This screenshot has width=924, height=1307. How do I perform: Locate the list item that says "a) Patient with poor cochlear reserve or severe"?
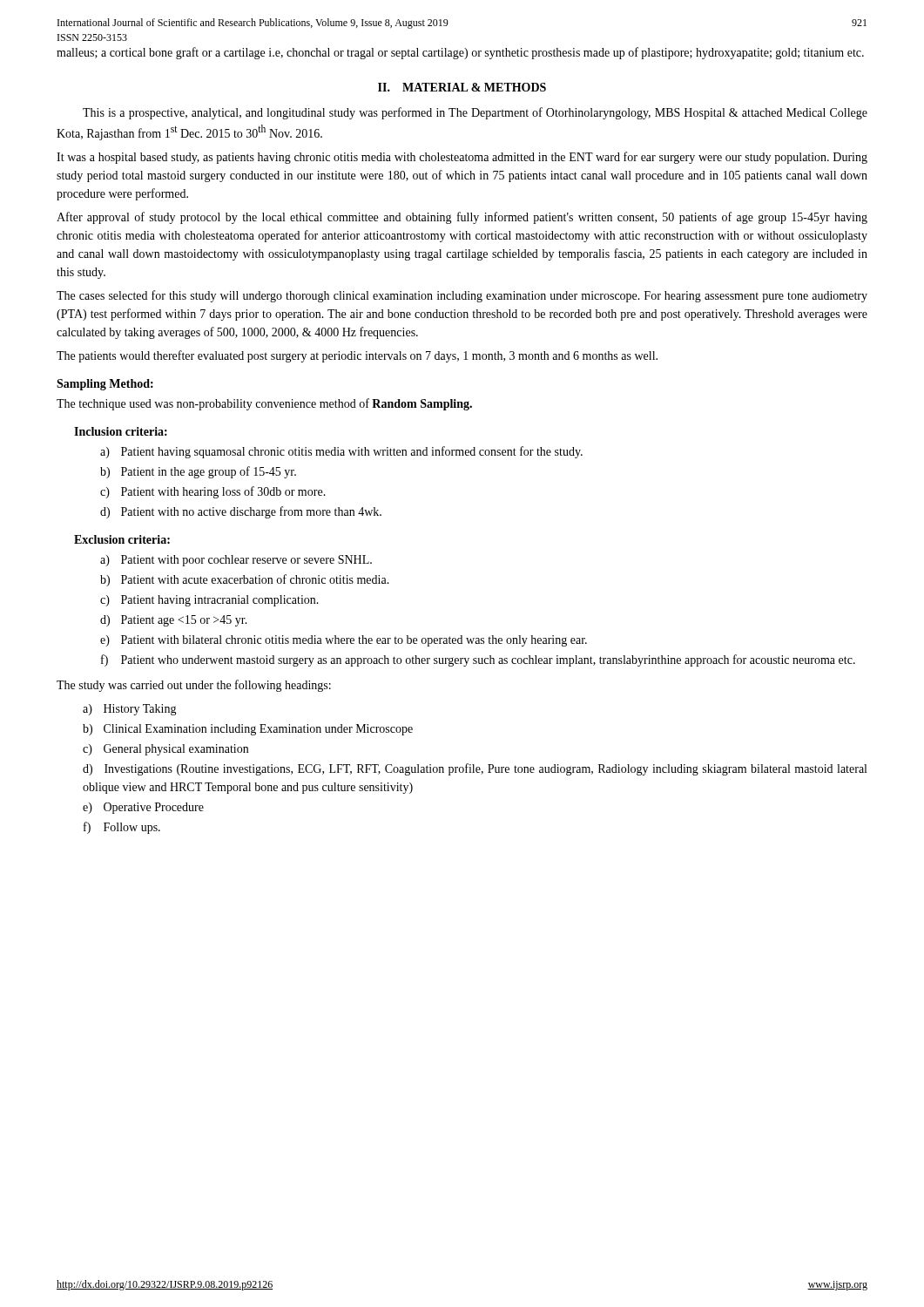coord(236,560)
